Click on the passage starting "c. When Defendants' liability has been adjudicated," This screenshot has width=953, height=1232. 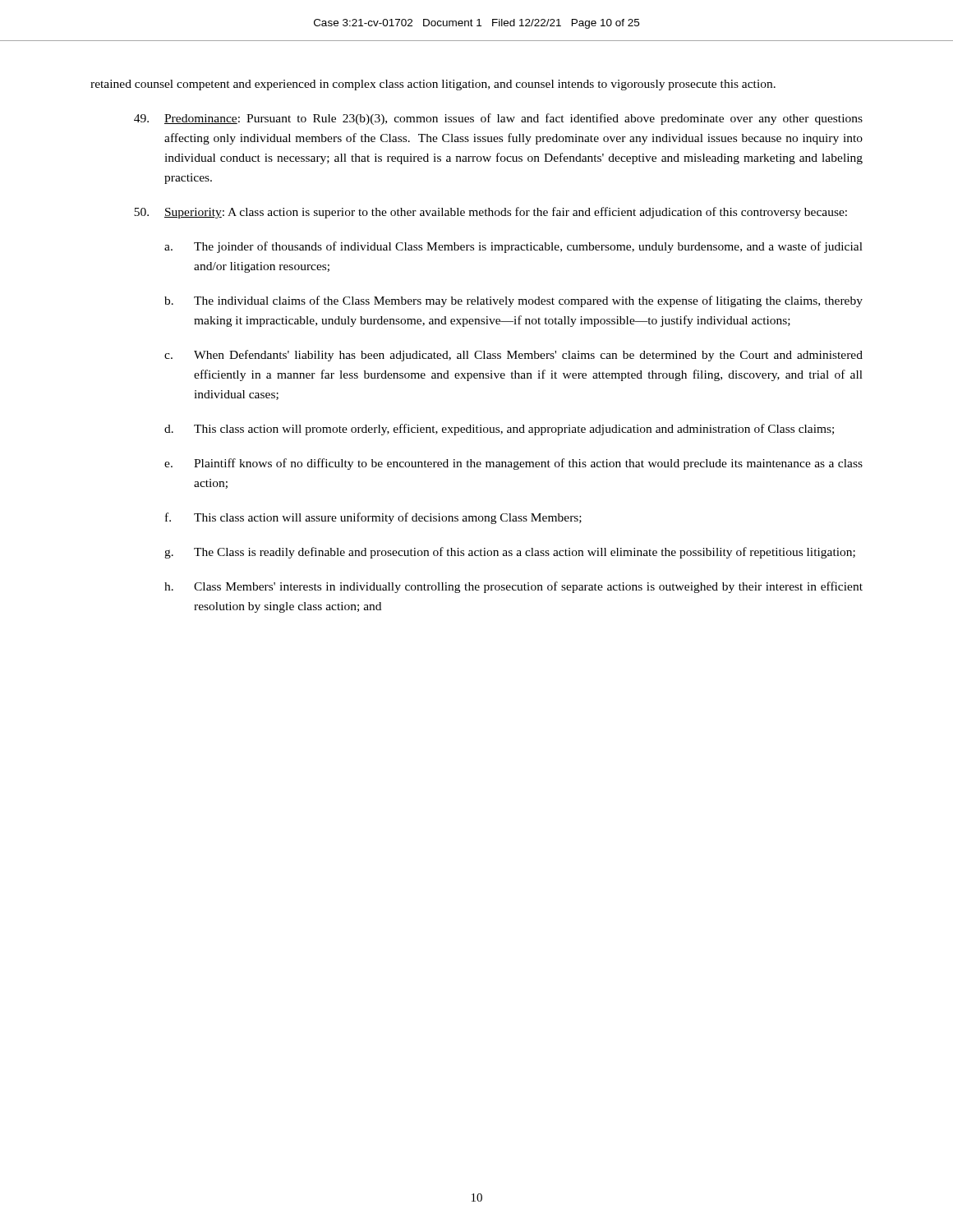click(x=513, y=375)
